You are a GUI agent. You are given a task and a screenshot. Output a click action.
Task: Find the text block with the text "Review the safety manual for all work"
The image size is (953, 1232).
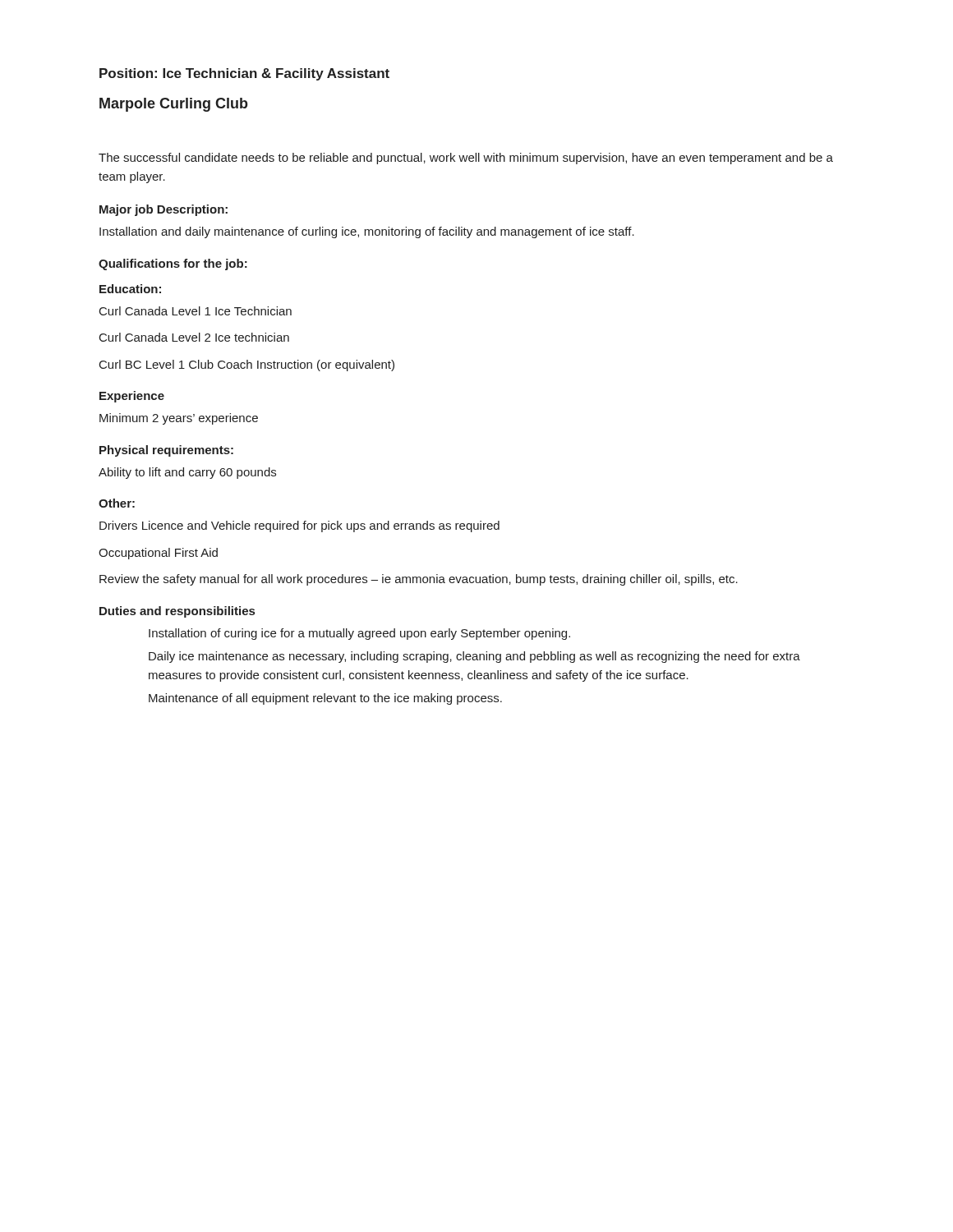point(418,579)
